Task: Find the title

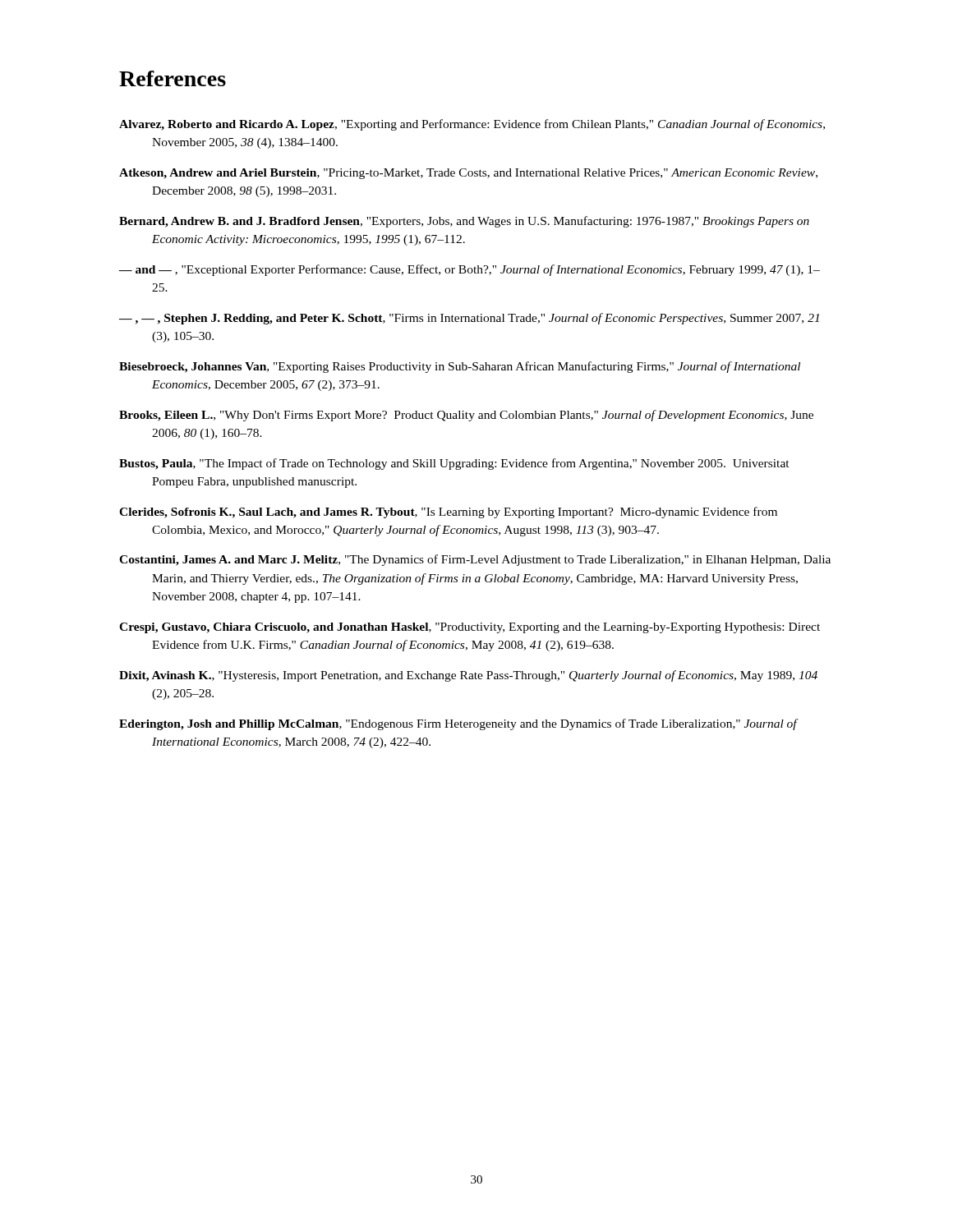Action: pos(173,78)
